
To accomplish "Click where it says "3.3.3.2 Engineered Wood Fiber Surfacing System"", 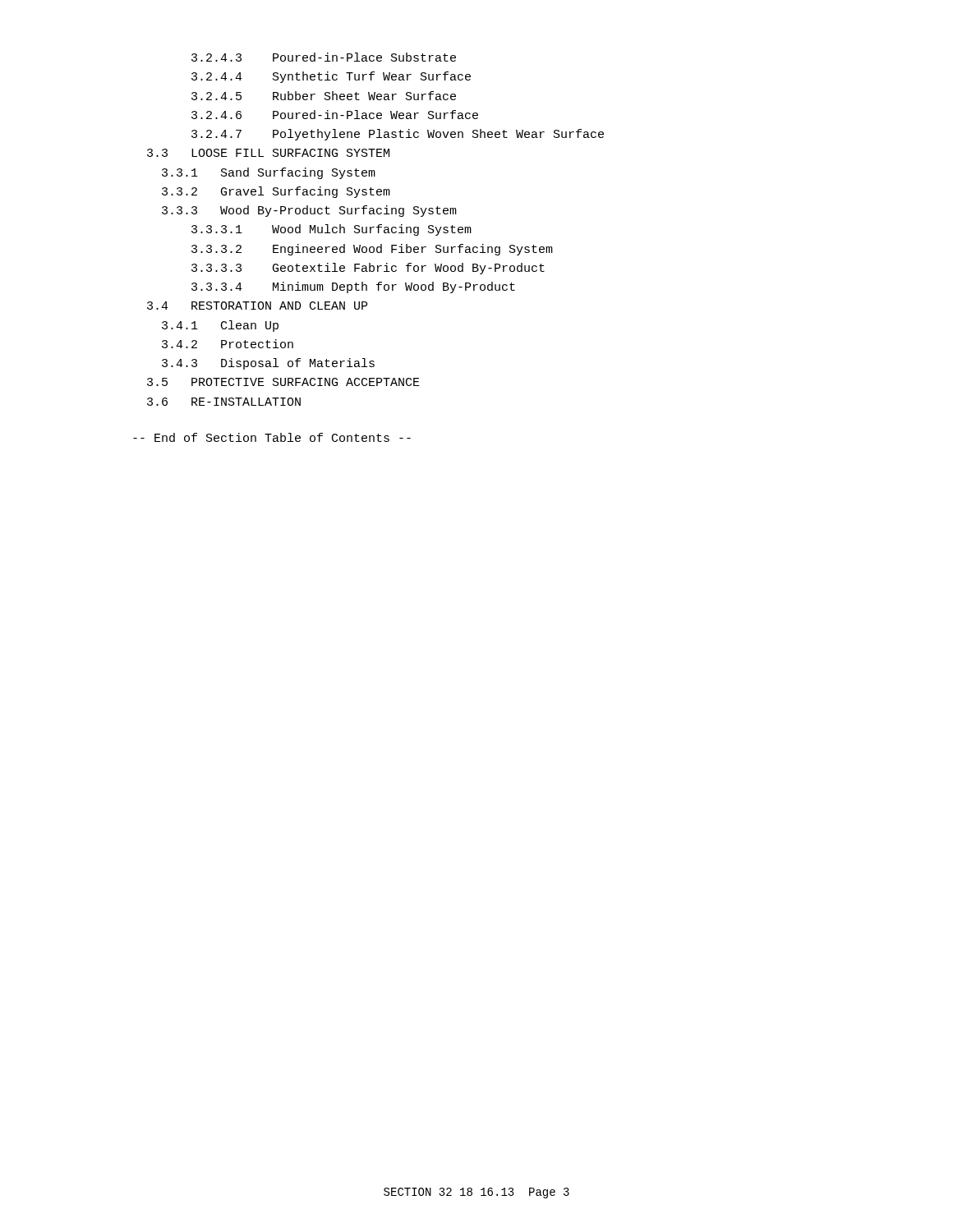I will [x=342, y=250].
